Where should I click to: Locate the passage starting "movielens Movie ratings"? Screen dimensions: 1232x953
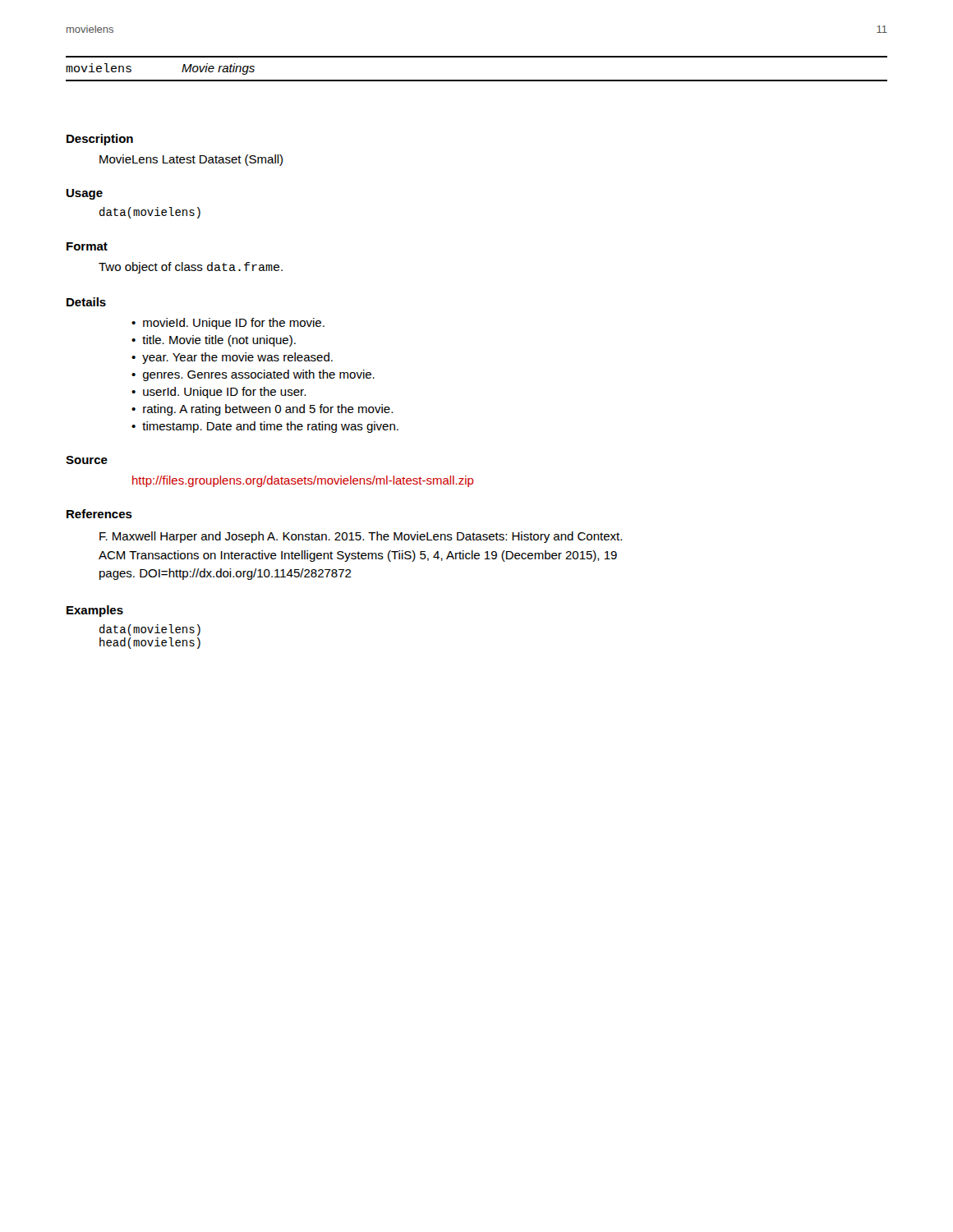click(160, 69)
